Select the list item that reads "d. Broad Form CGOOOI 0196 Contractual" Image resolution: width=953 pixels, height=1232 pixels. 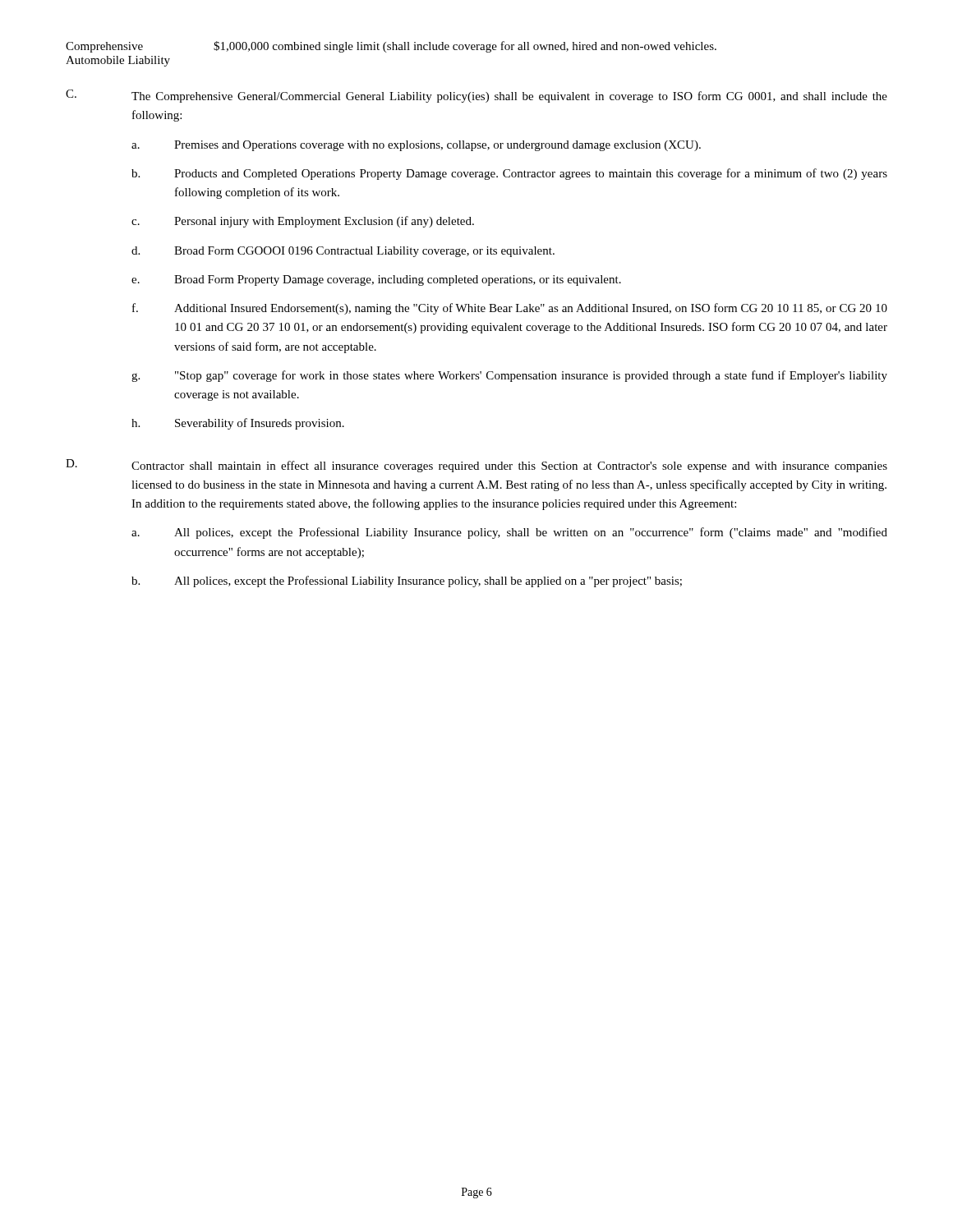[509, 251]
